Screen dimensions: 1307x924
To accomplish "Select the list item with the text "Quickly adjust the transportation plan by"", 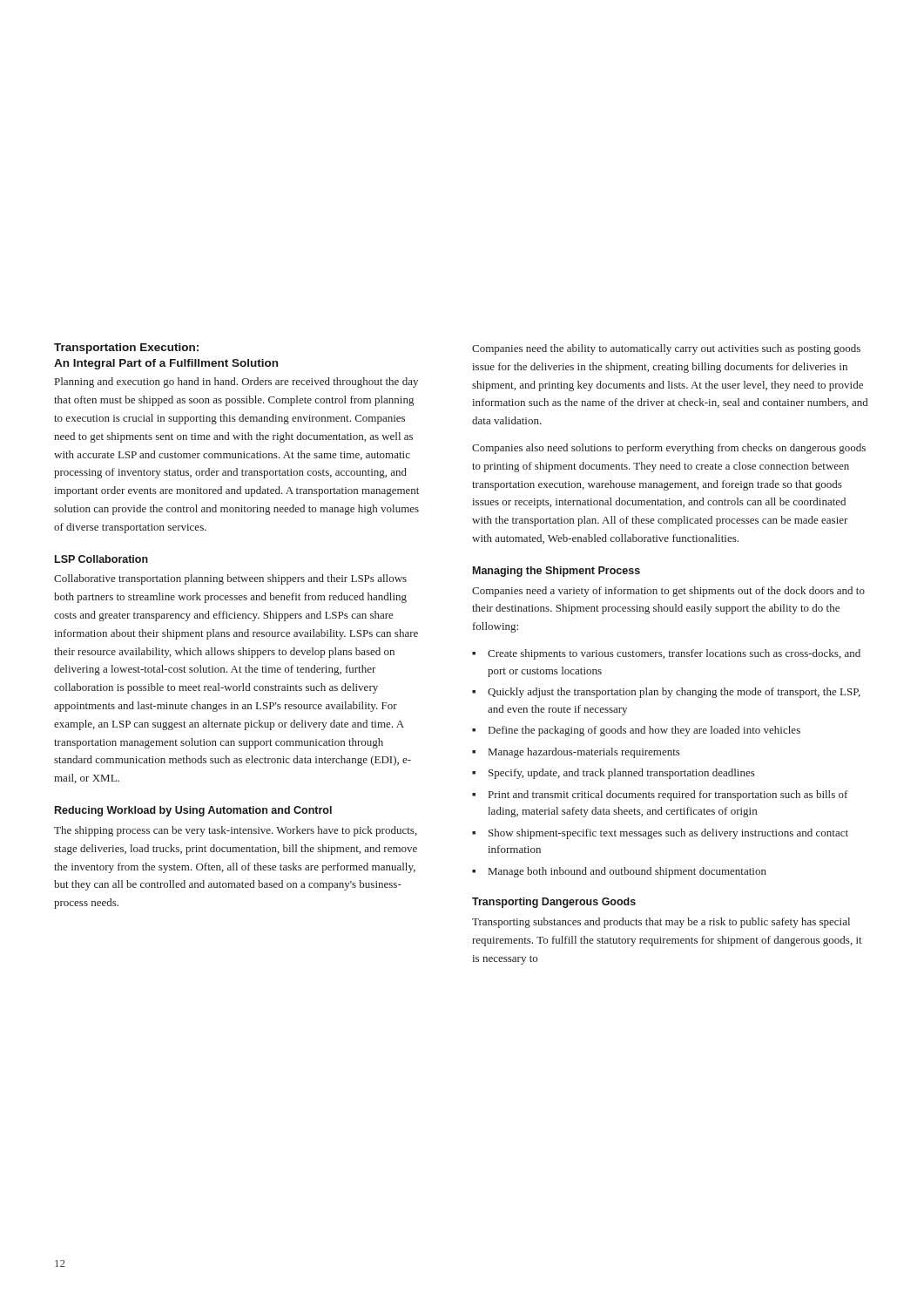I will pos(670,700).
